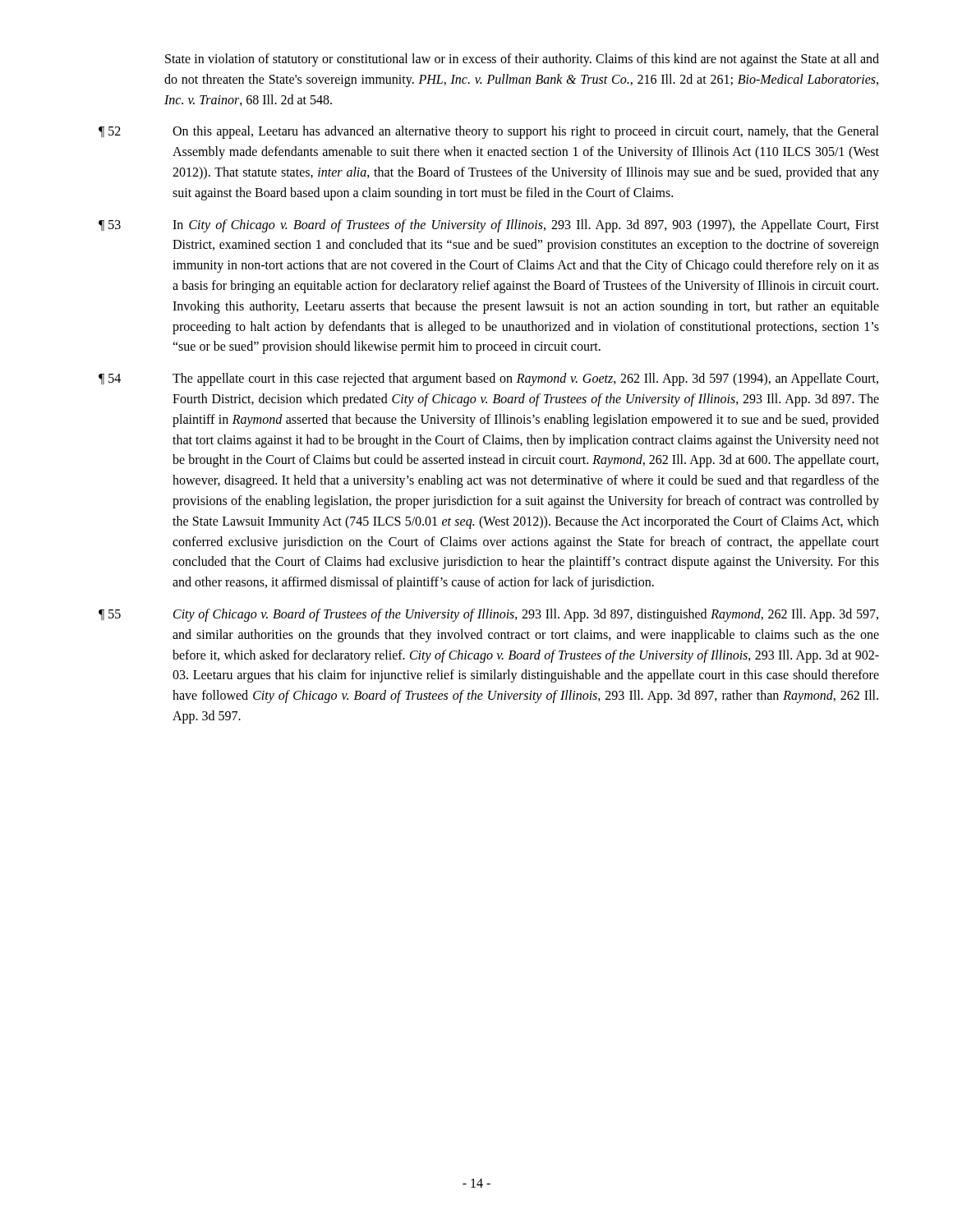The image size is (953, 1232).
Task: Select the list item that reads "¶ 54 The appellate court in"
Action: pyautogui.click(x=489, y=481)
